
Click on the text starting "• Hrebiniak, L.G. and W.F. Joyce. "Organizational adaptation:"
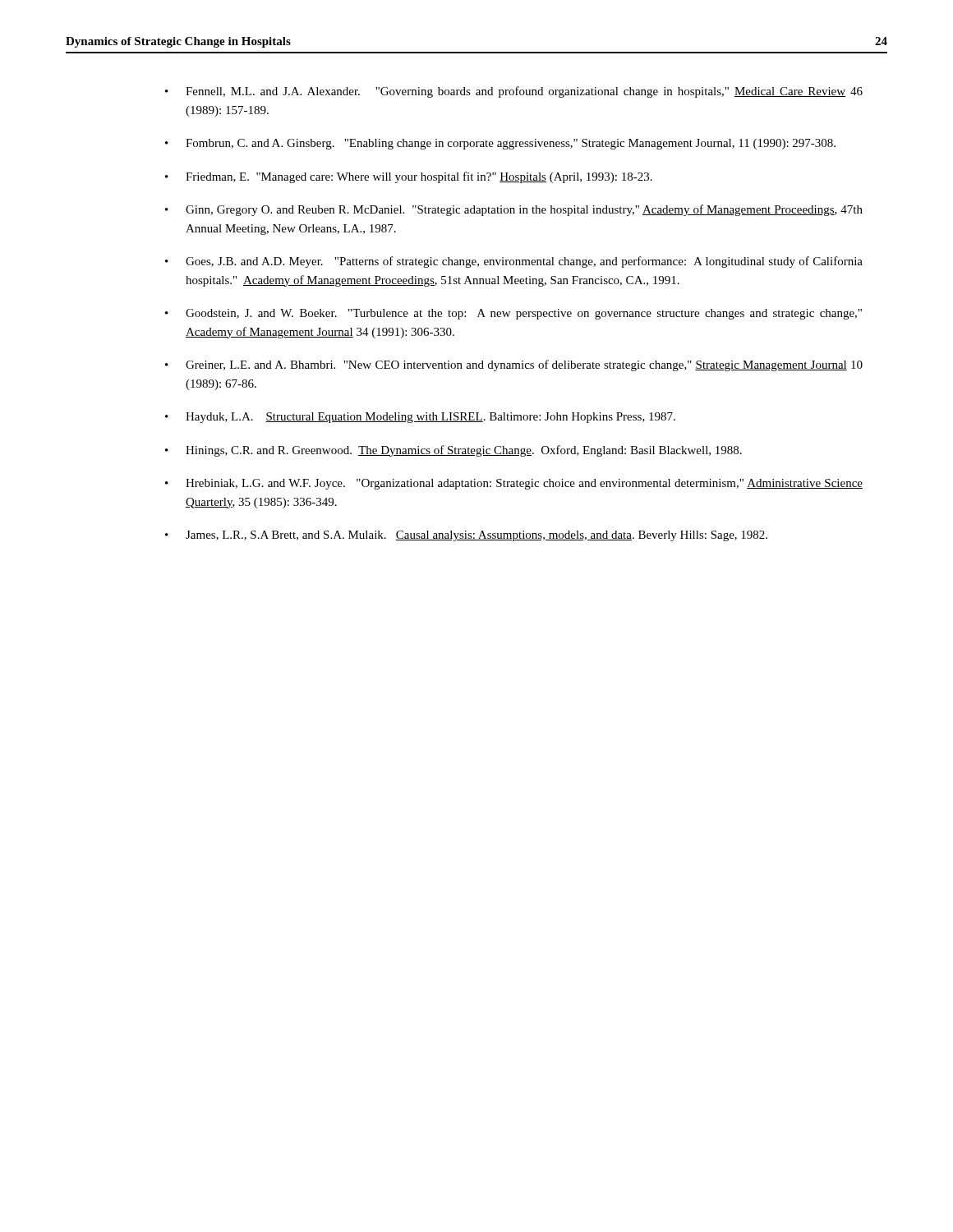(513, 492)
